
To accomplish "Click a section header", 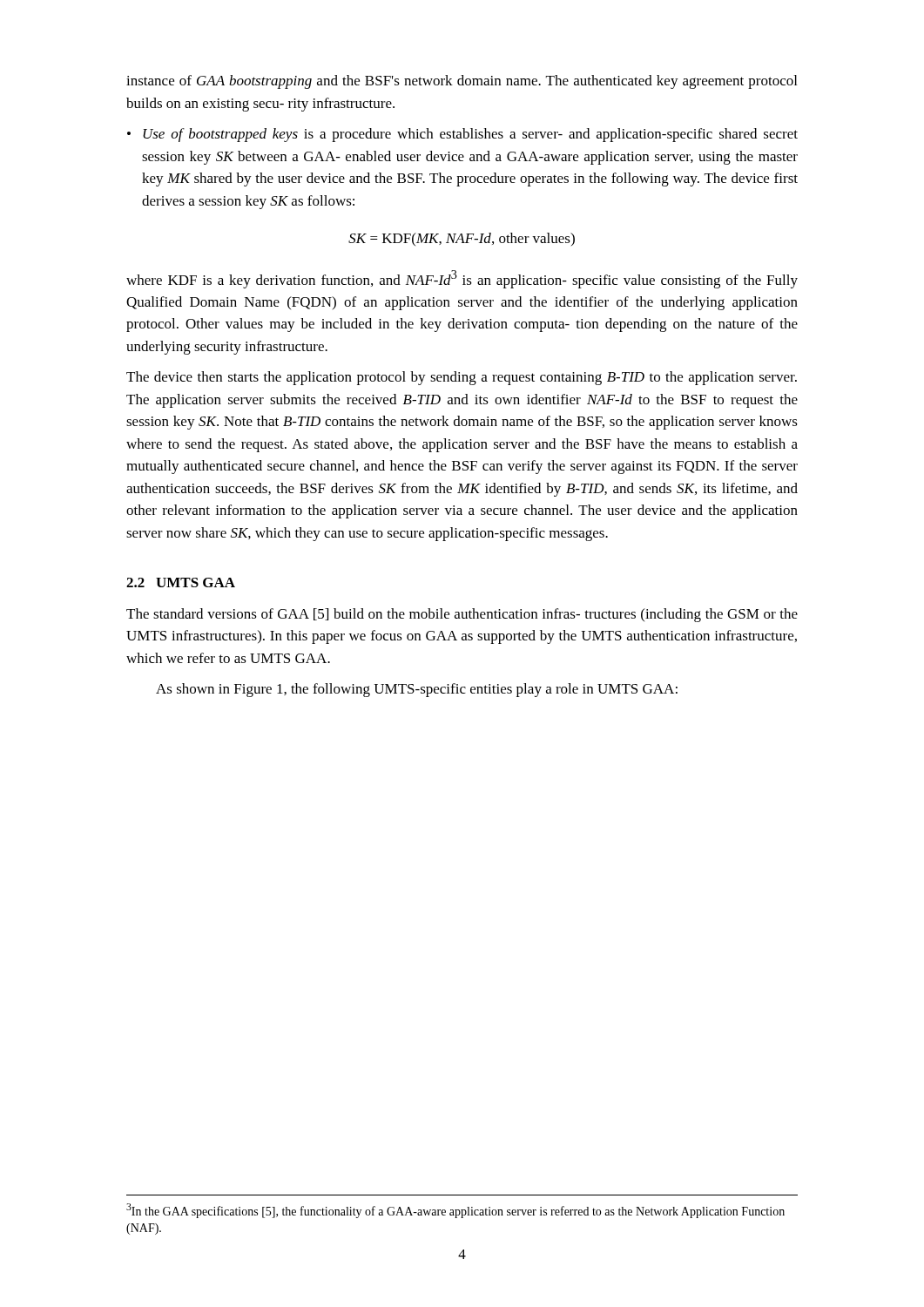I will (x=181, y=583).
